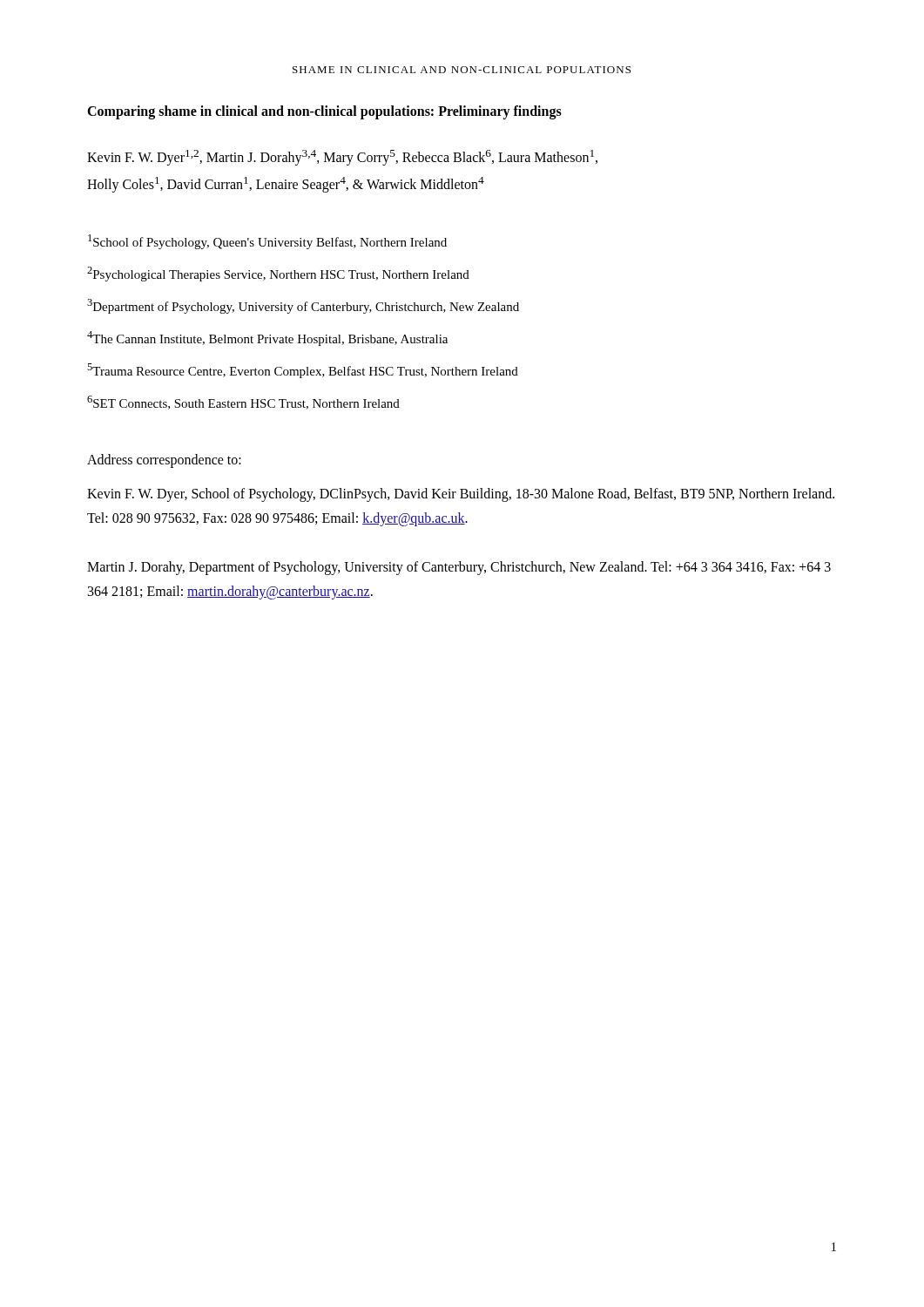
Task: Click on the region starting "2Psychological Therapies Service, Northern"
Action: coord(278,272)
